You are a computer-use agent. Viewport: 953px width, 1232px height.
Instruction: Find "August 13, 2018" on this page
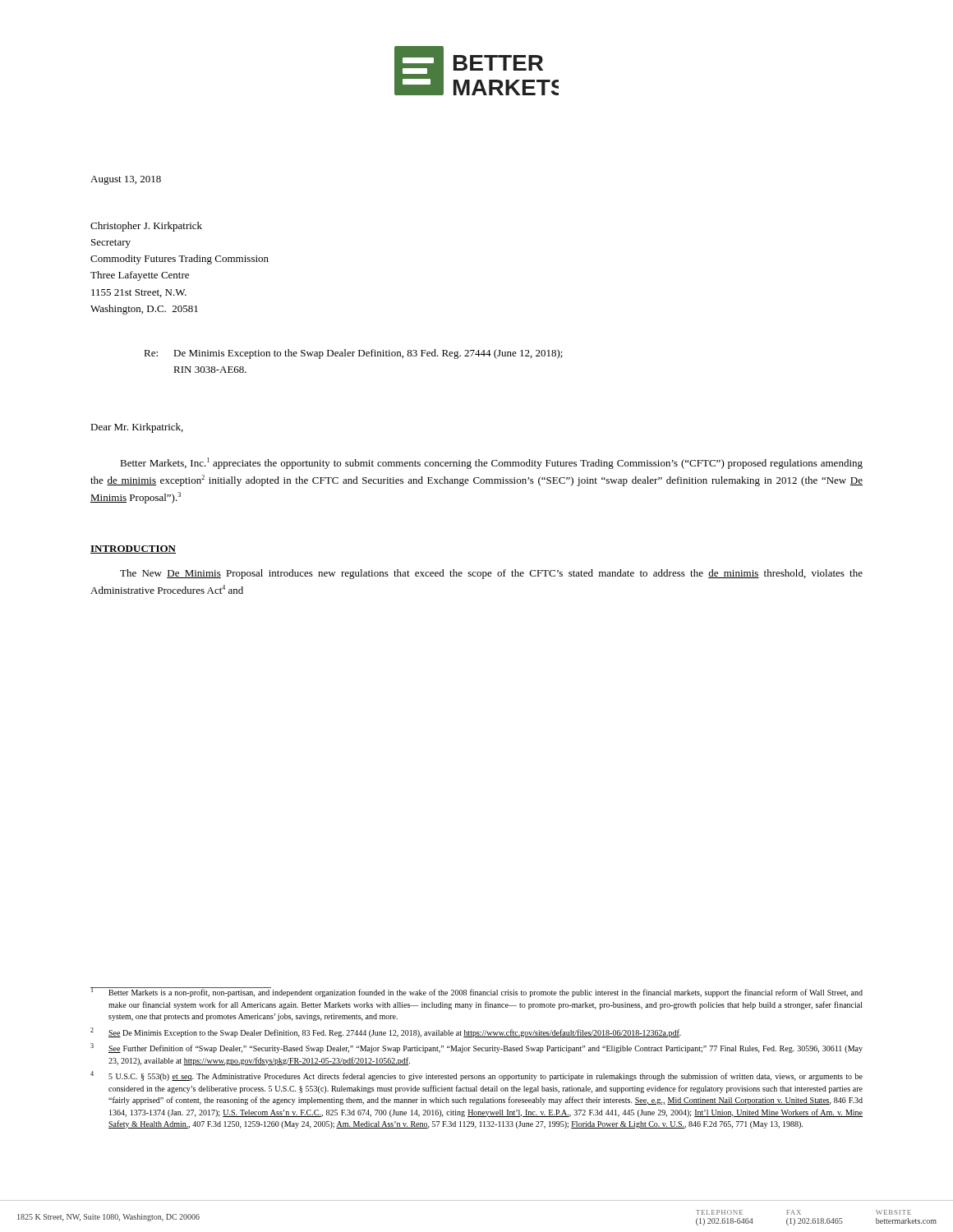click(x=126, y=179)
